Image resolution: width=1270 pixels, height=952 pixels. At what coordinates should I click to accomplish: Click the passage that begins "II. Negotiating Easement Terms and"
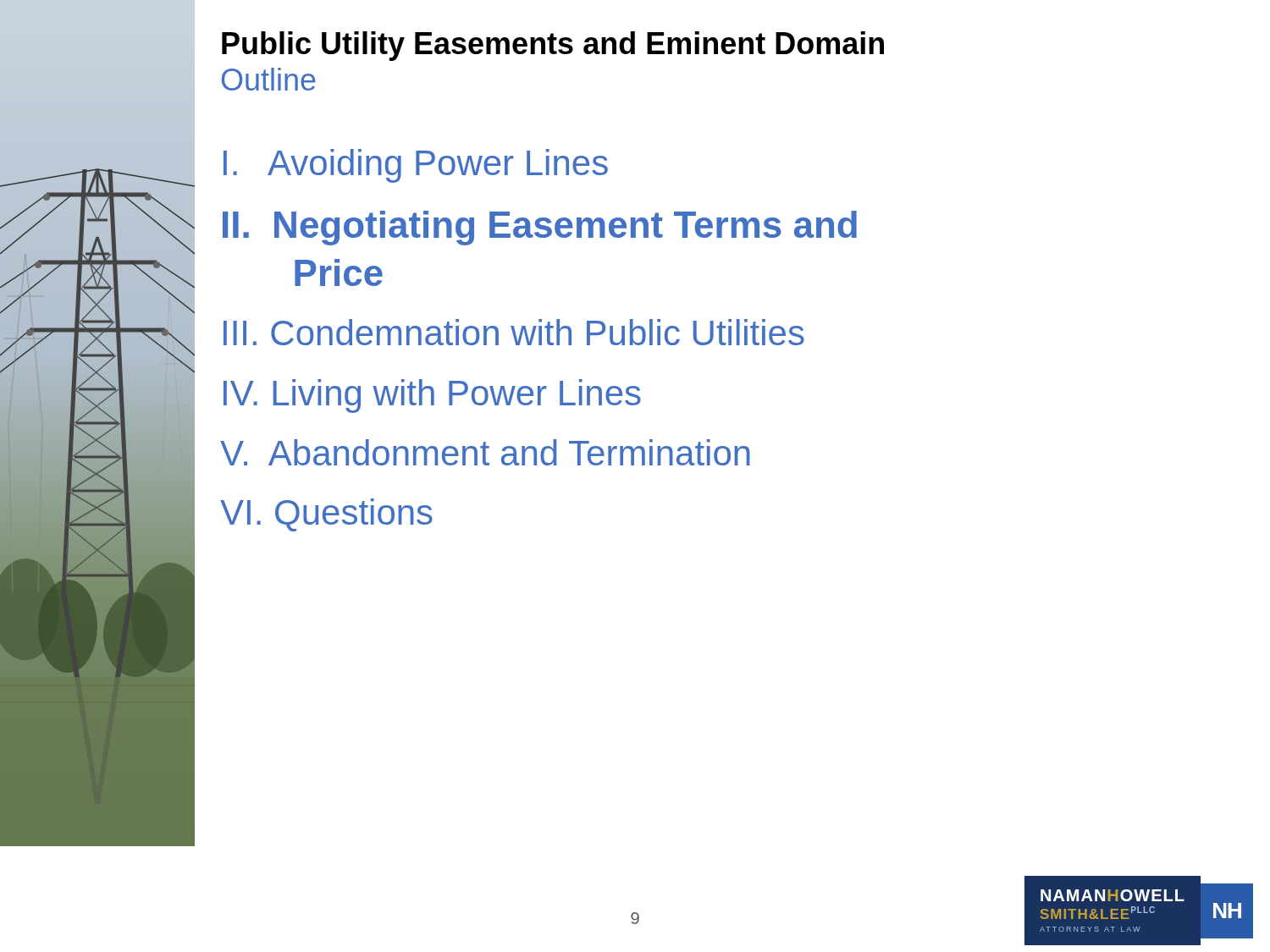coord(540,249)
